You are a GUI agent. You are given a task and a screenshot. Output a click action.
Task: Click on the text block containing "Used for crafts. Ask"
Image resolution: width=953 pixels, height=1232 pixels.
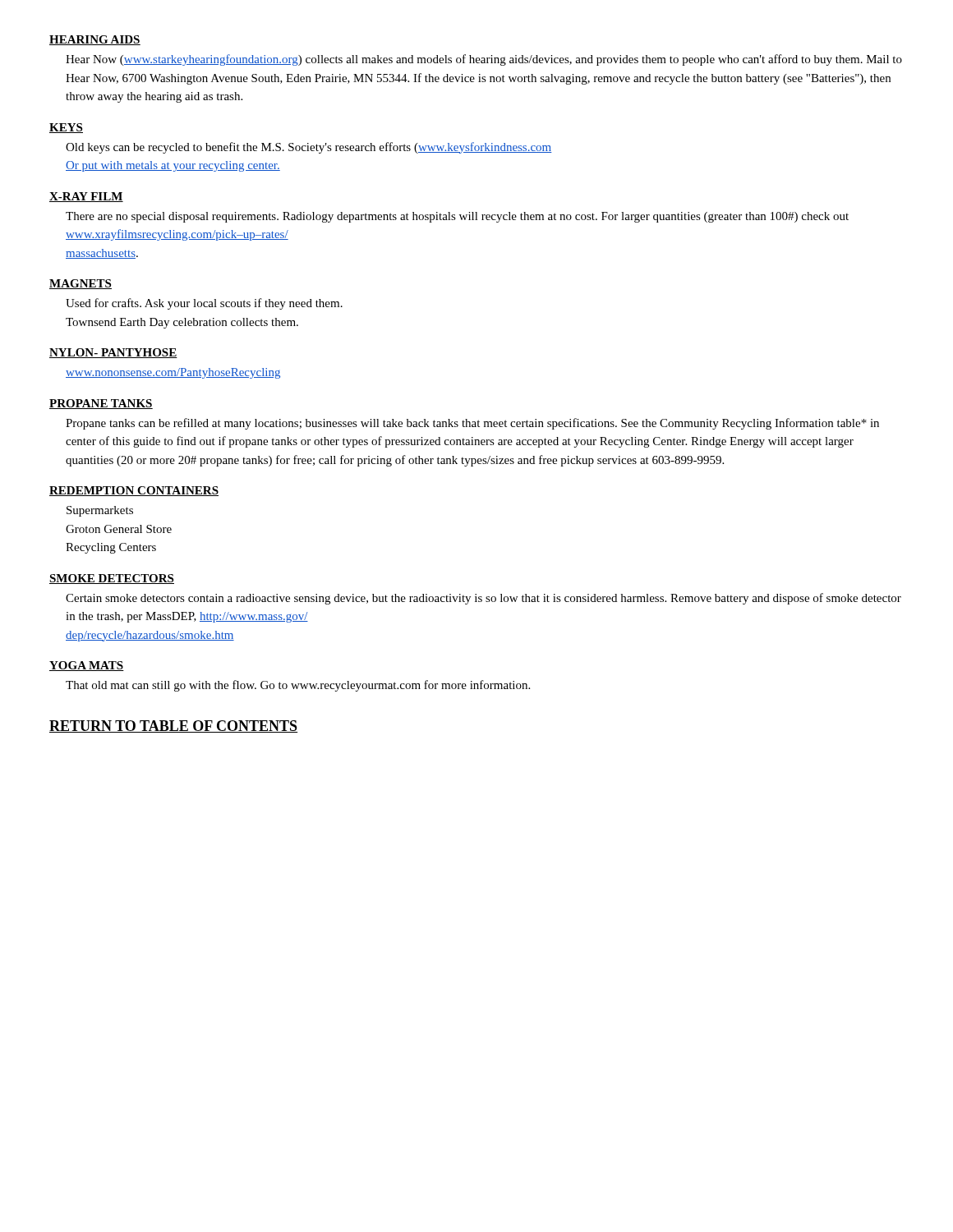pos(204,312)
